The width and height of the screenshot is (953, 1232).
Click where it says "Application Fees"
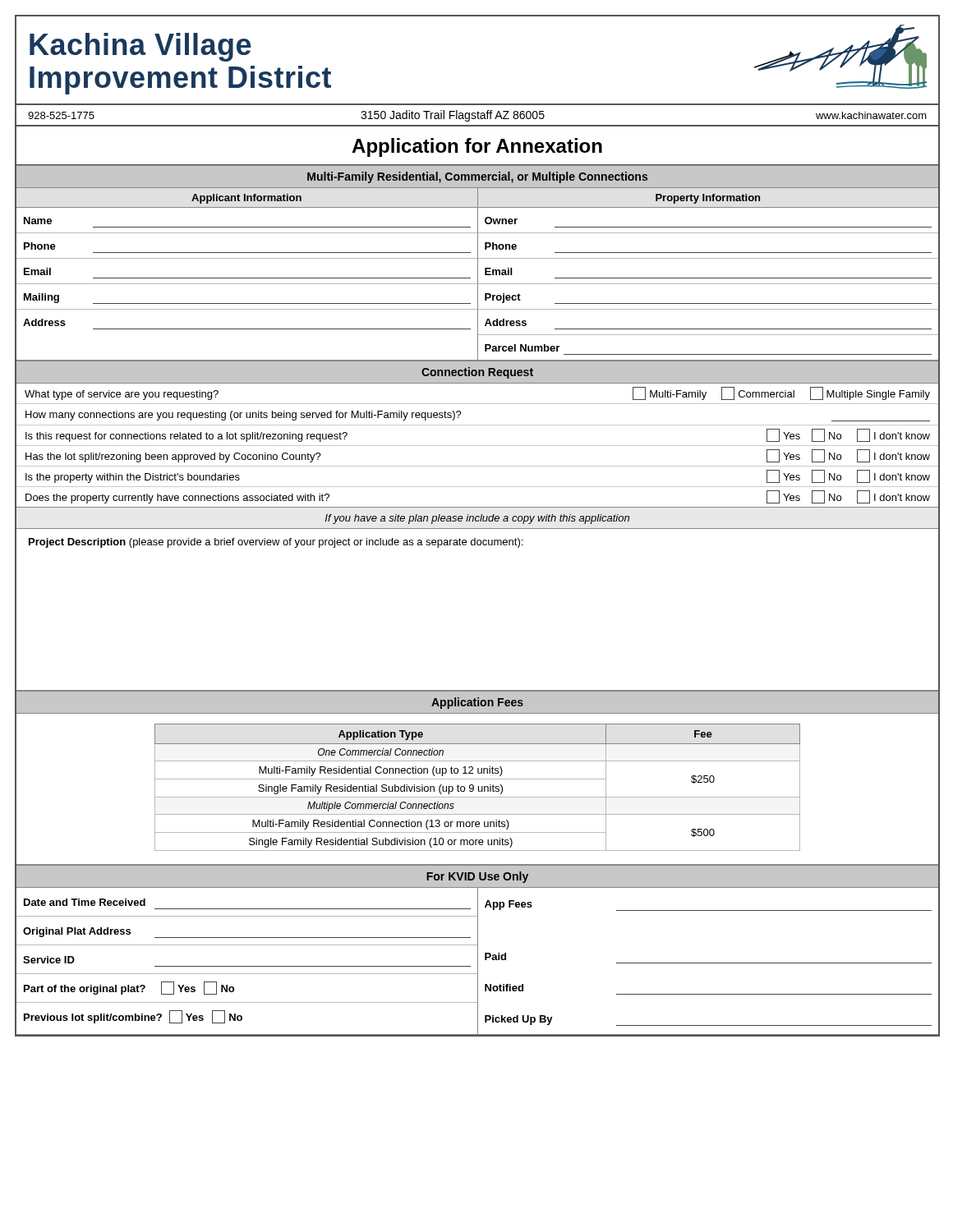tap(477, 702)
